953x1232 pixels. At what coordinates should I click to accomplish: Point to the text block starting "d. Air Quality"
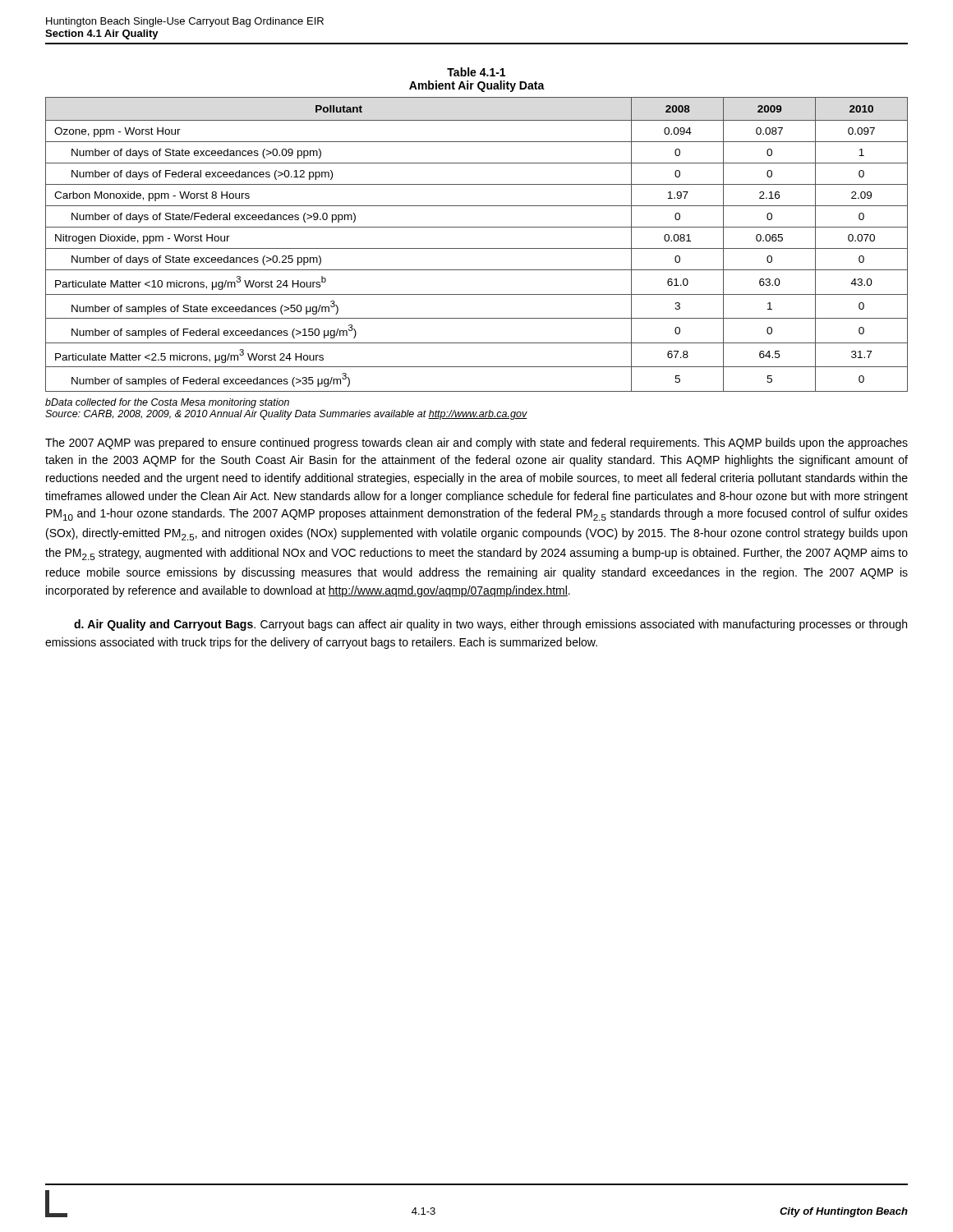point(476,633)
